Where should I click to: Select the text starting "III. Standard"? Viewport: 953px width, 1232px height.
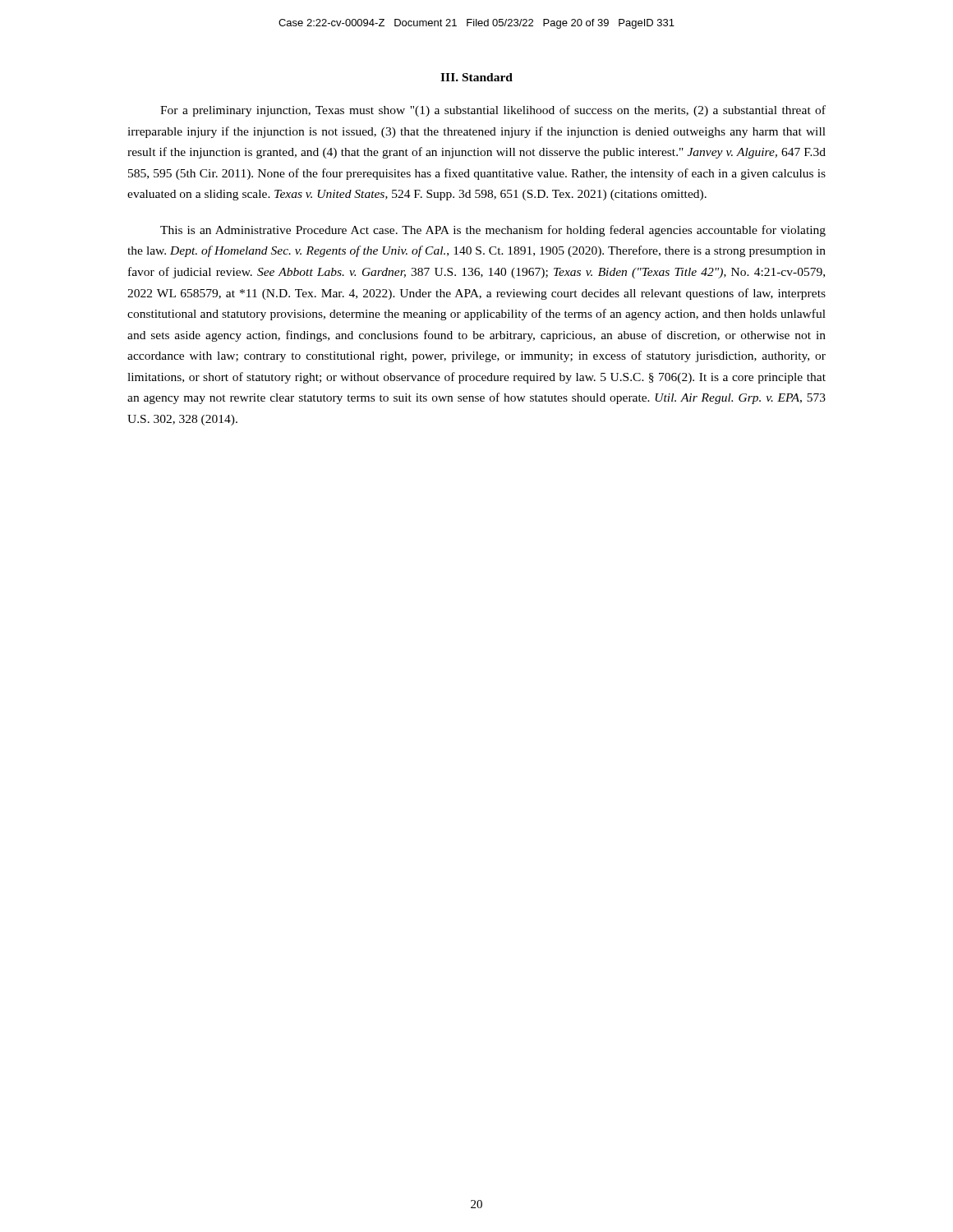(476, 77)
